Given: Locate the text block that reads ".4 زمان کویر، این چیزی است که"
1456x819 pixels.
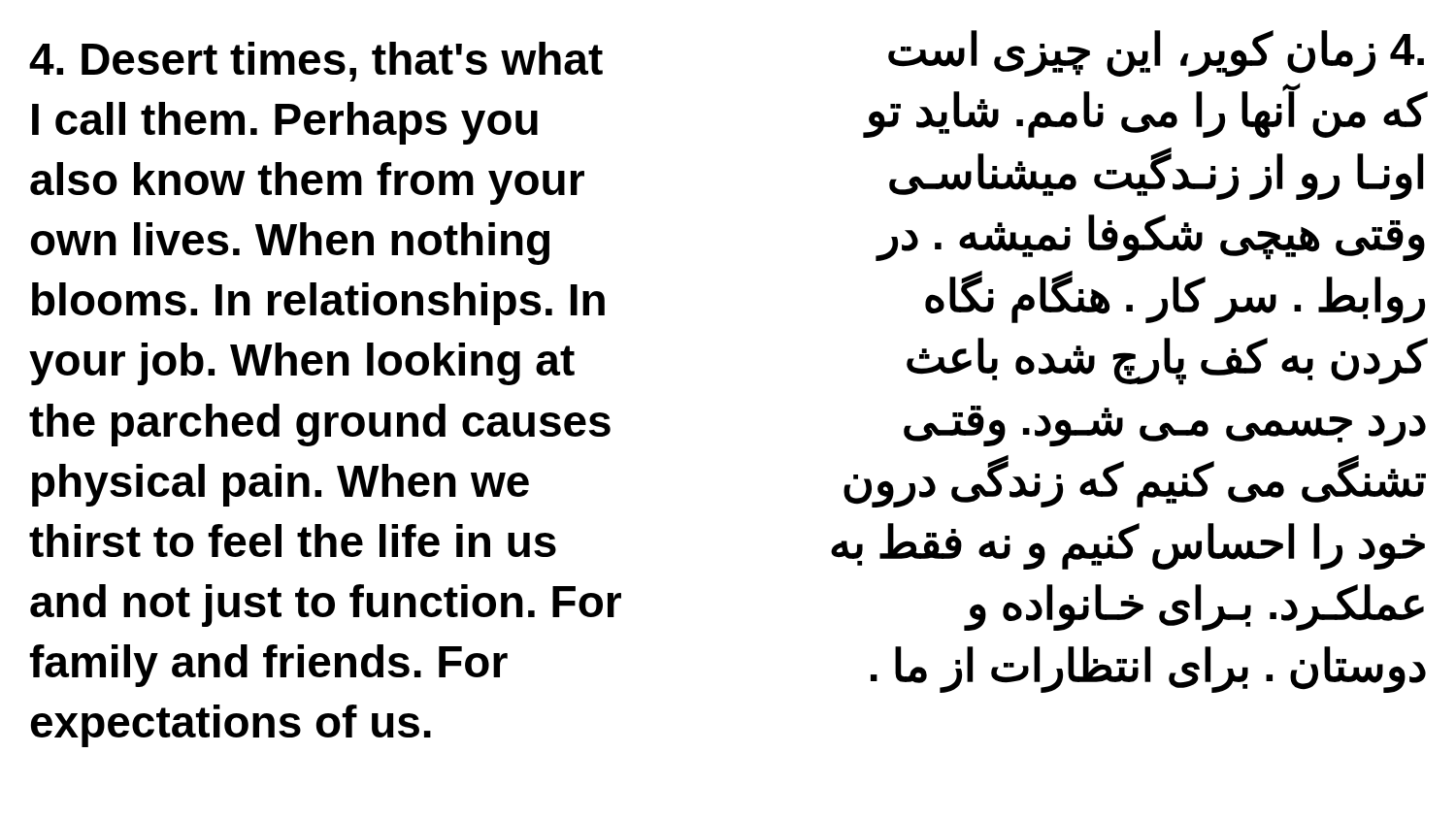Looking at the screenshot, I should 1058,358.
